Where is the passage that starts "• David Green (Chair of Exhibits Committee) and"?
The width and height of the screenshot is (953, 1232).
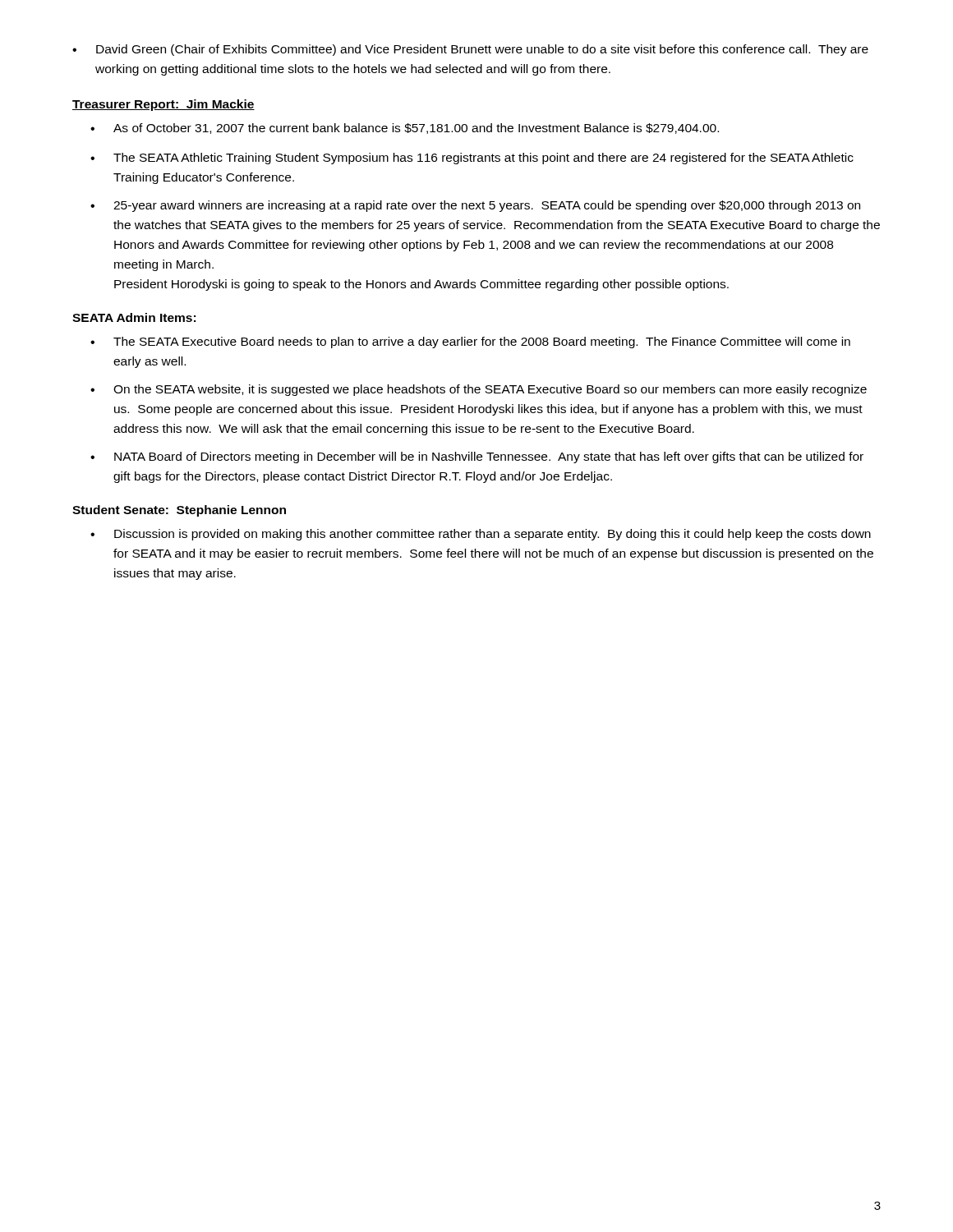pos(476,59)
